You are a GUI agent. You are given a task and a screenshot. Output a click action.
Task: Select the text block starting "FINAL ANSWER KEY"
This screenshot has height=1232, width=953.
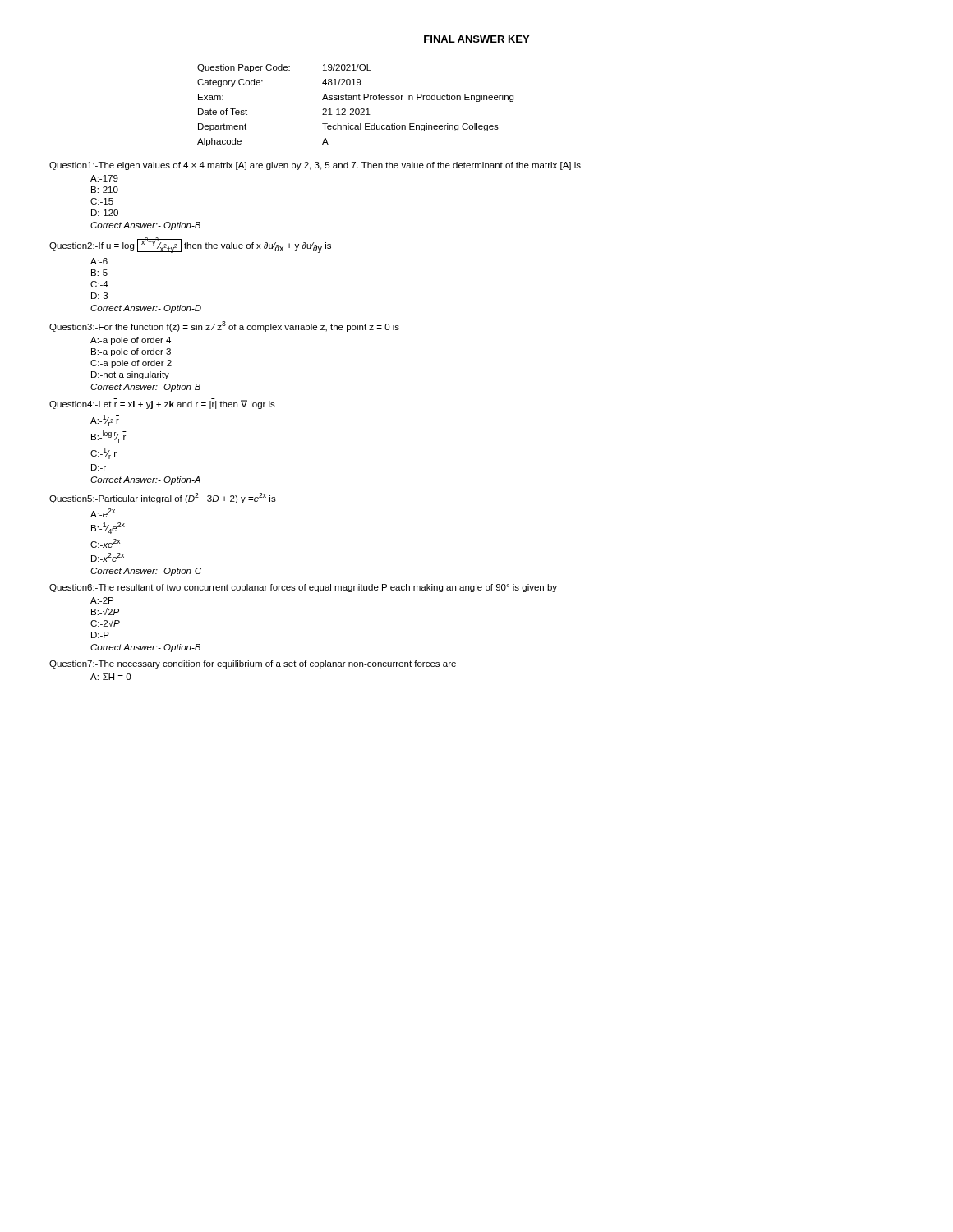[x=476, y=39]
